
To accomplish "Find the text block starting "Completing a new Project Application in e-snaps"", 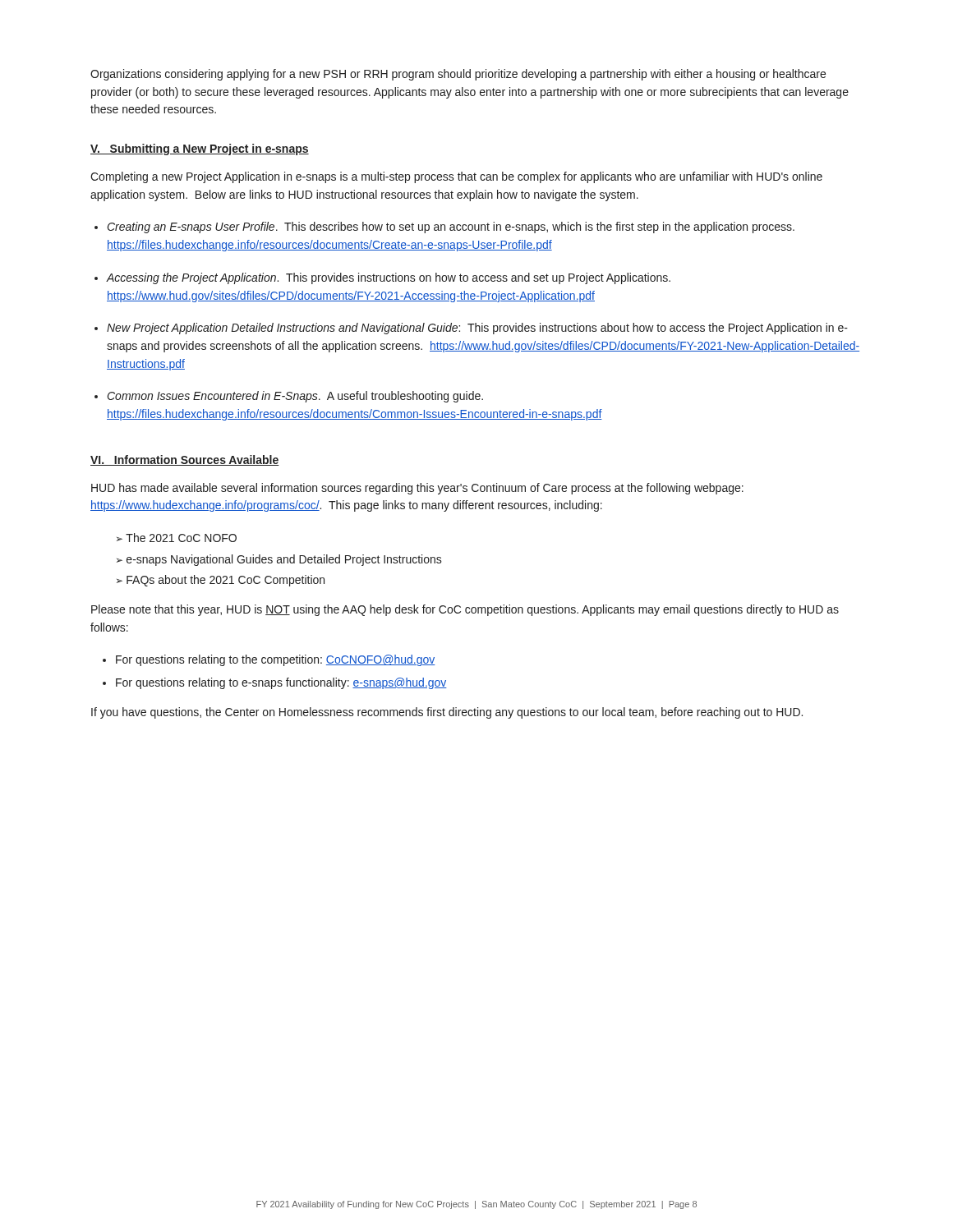I will [456, 186].
